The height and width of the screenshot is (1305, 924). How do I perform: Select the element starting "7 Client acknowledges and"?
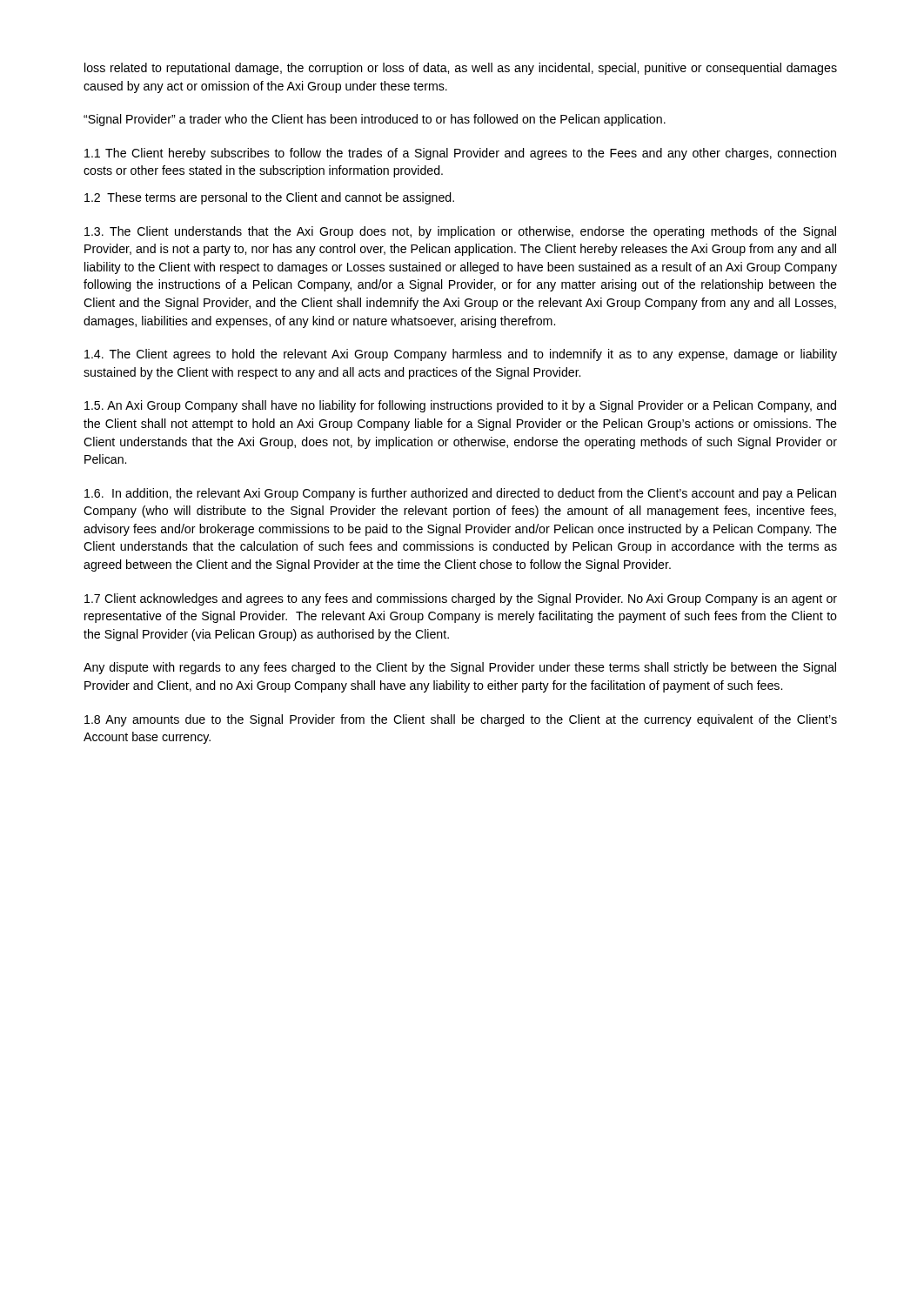460,616
